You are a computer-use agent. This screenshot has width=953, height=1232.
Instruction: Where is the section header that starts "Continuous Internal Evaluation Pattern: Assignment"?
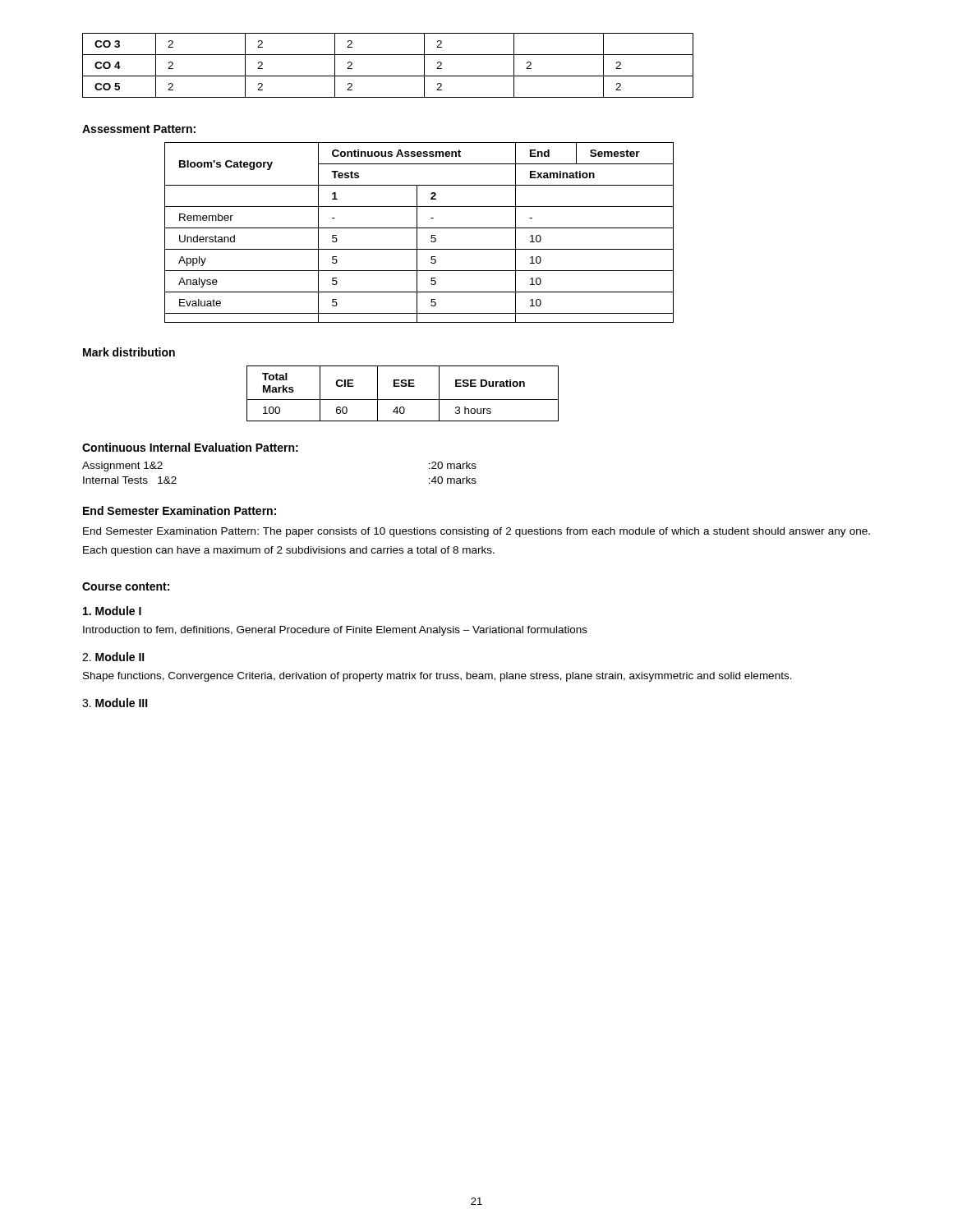click(x=476, y=464)
